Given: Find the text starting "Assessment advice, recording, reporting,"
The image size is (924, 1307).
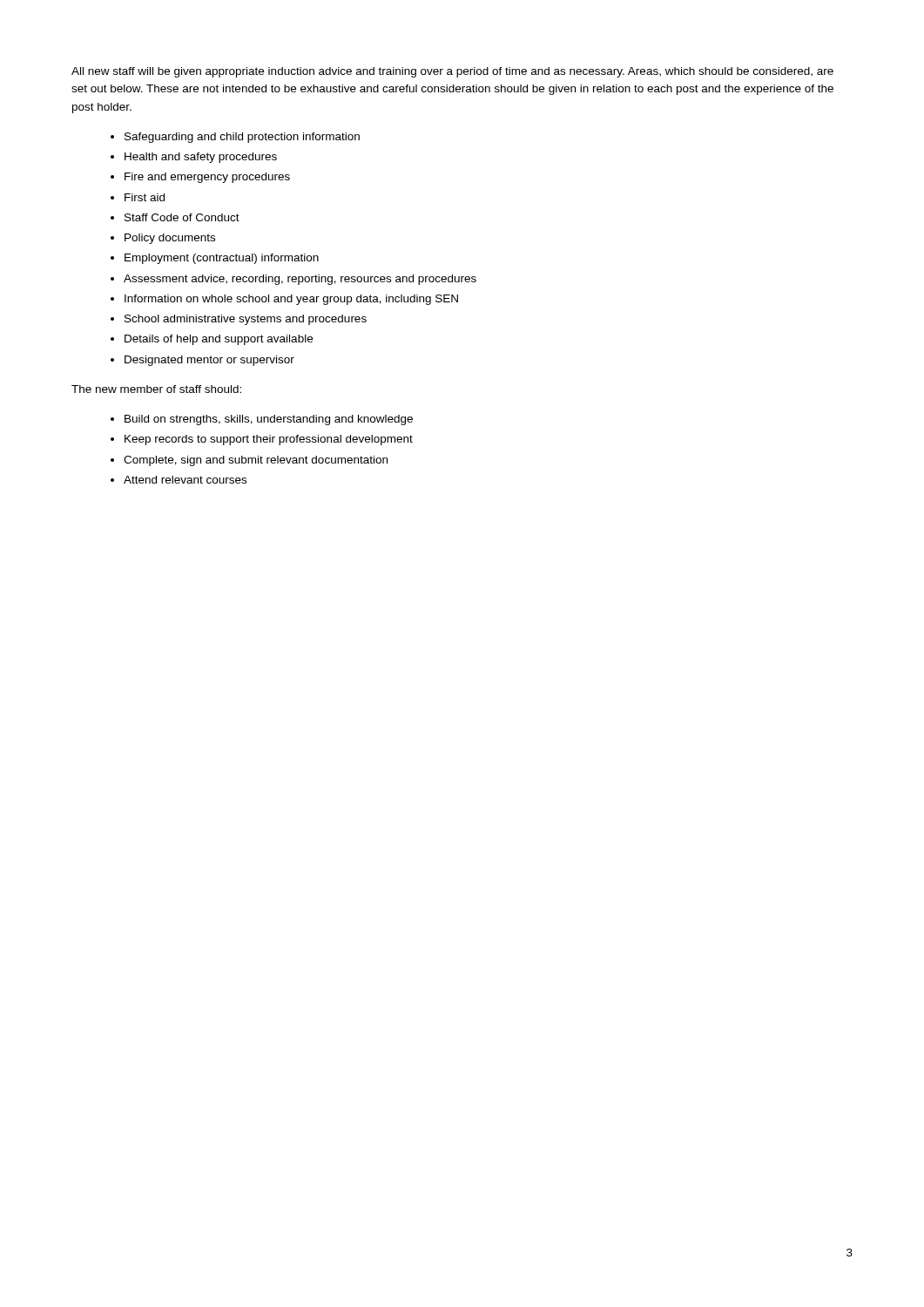Looking at the screenshot, I should click(x=300, y=278).
